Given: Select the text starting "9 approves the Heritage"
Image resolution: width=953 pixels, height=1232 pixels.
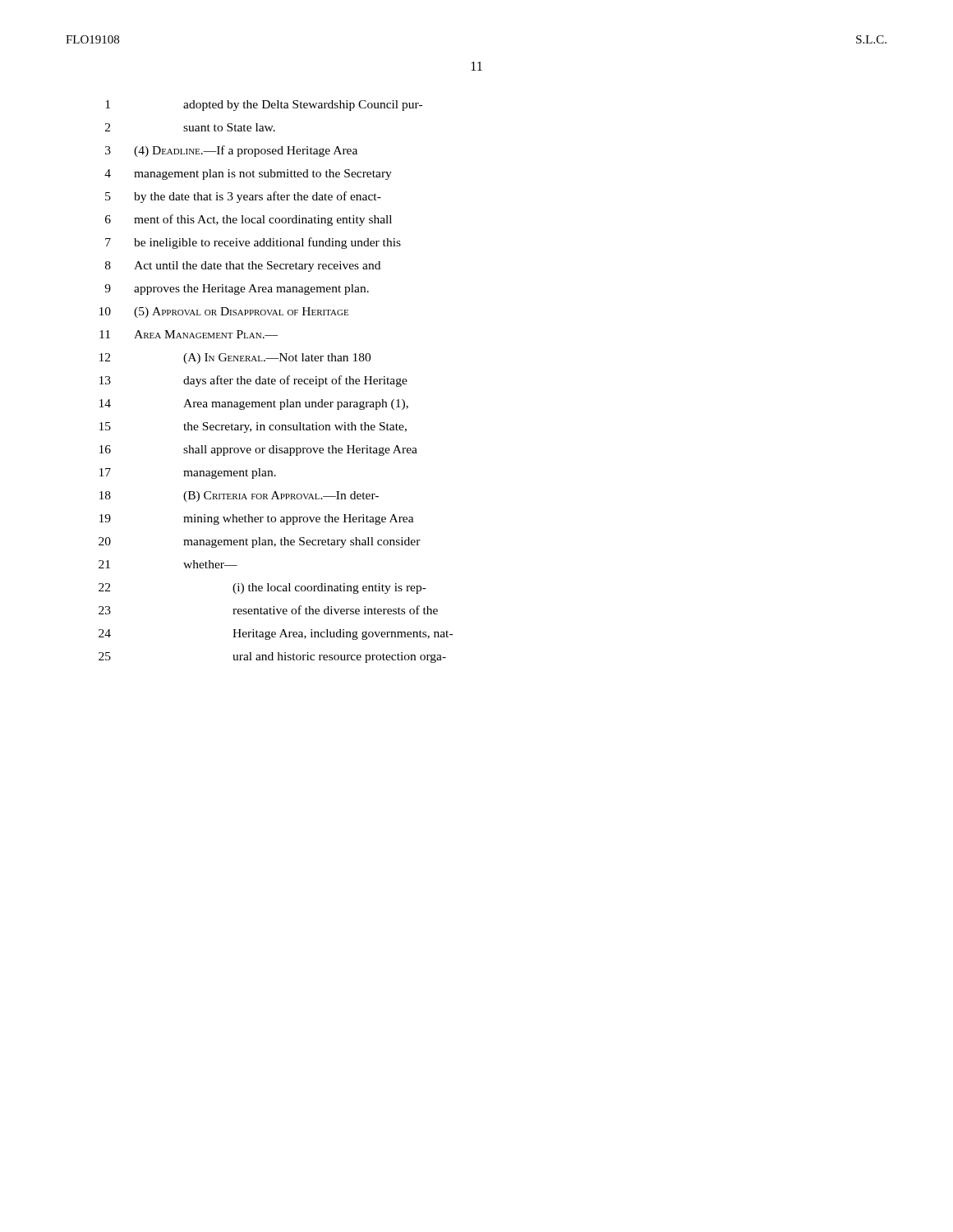Looking at the screenshot, I should tap(237, 290).
